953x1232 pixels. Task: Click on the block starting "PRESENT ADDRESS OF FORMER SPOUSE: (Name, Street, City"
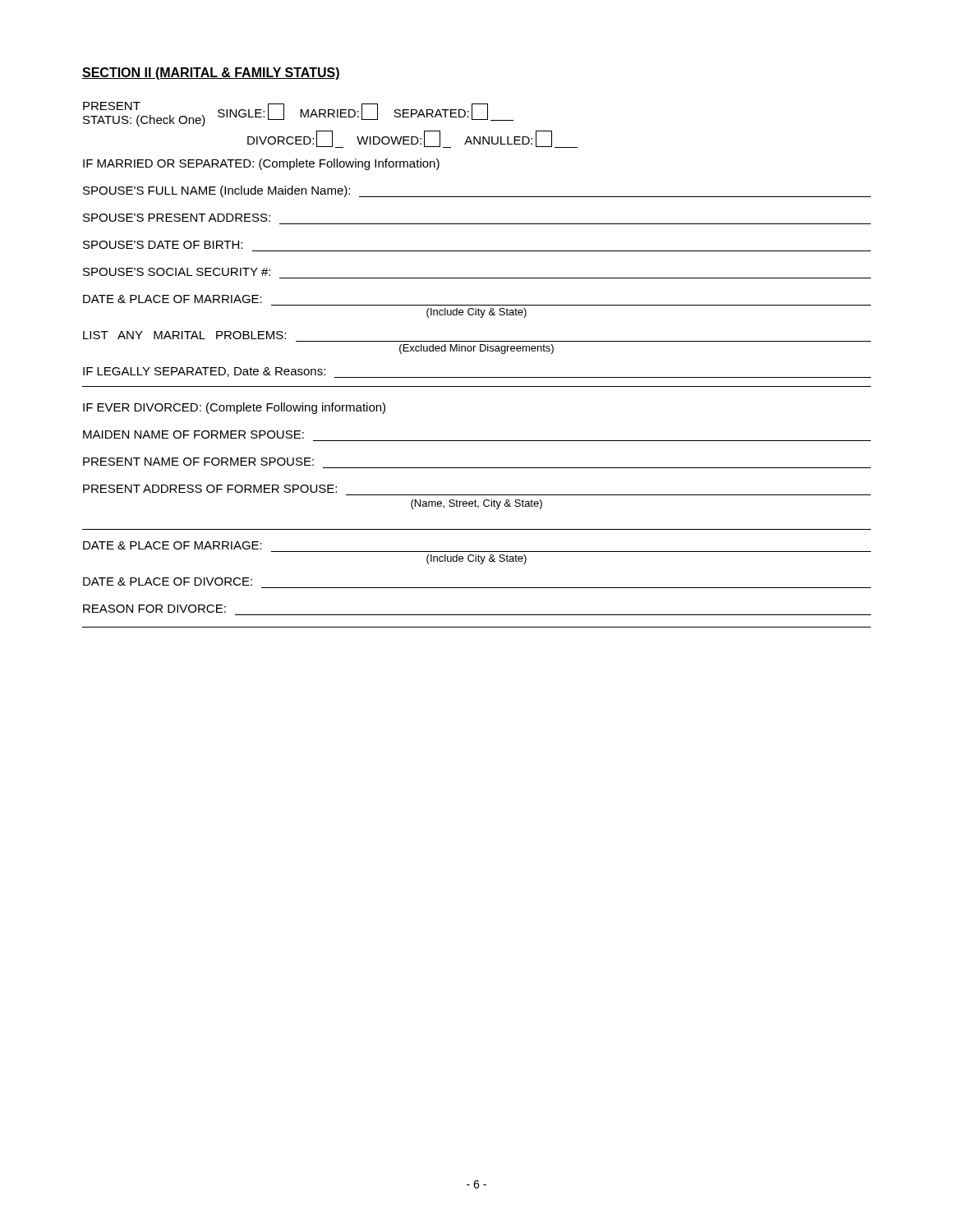point(476,505)
